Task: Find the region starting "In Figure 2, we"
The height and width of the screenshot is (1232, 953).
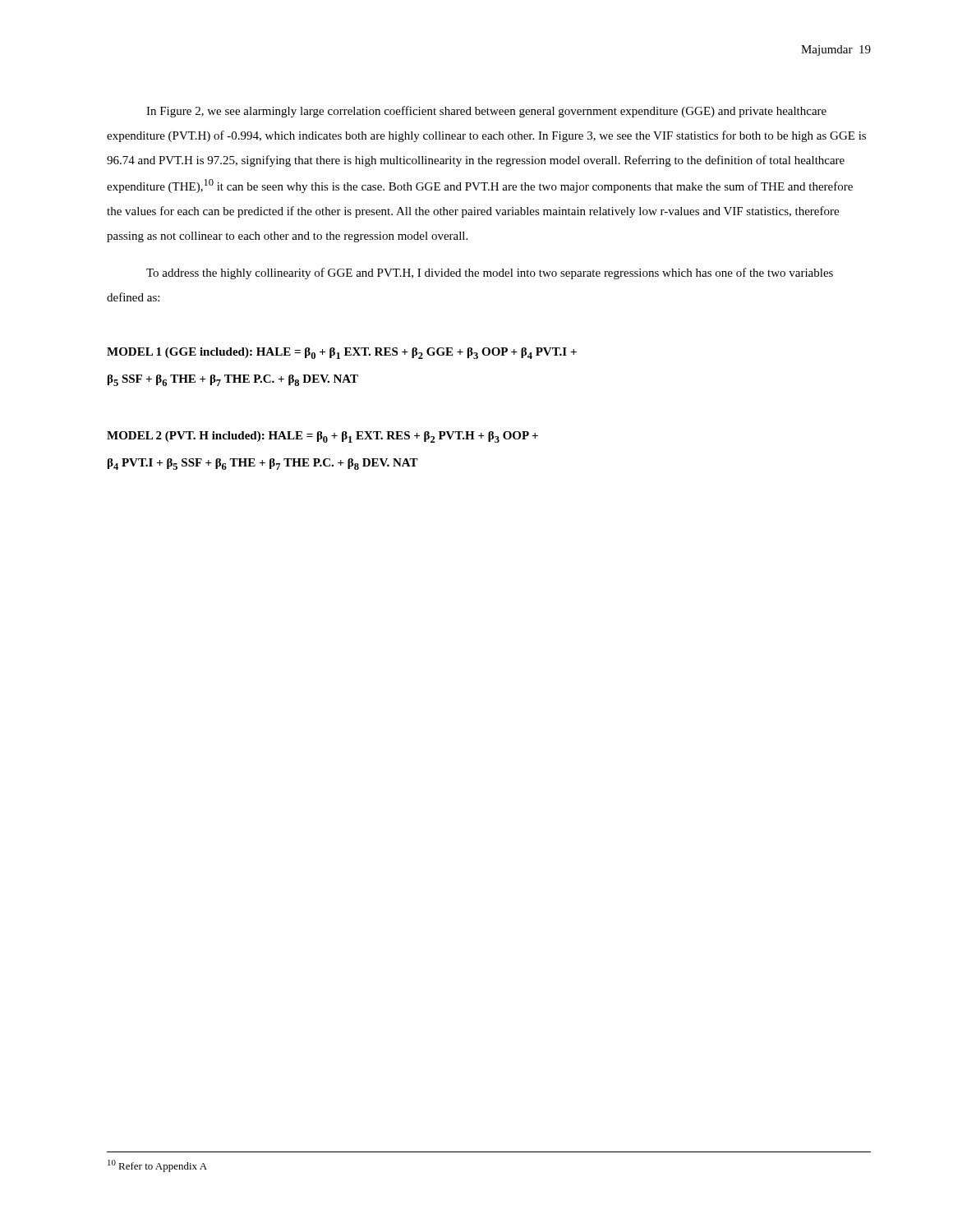Action: click(x=486, y=112)
